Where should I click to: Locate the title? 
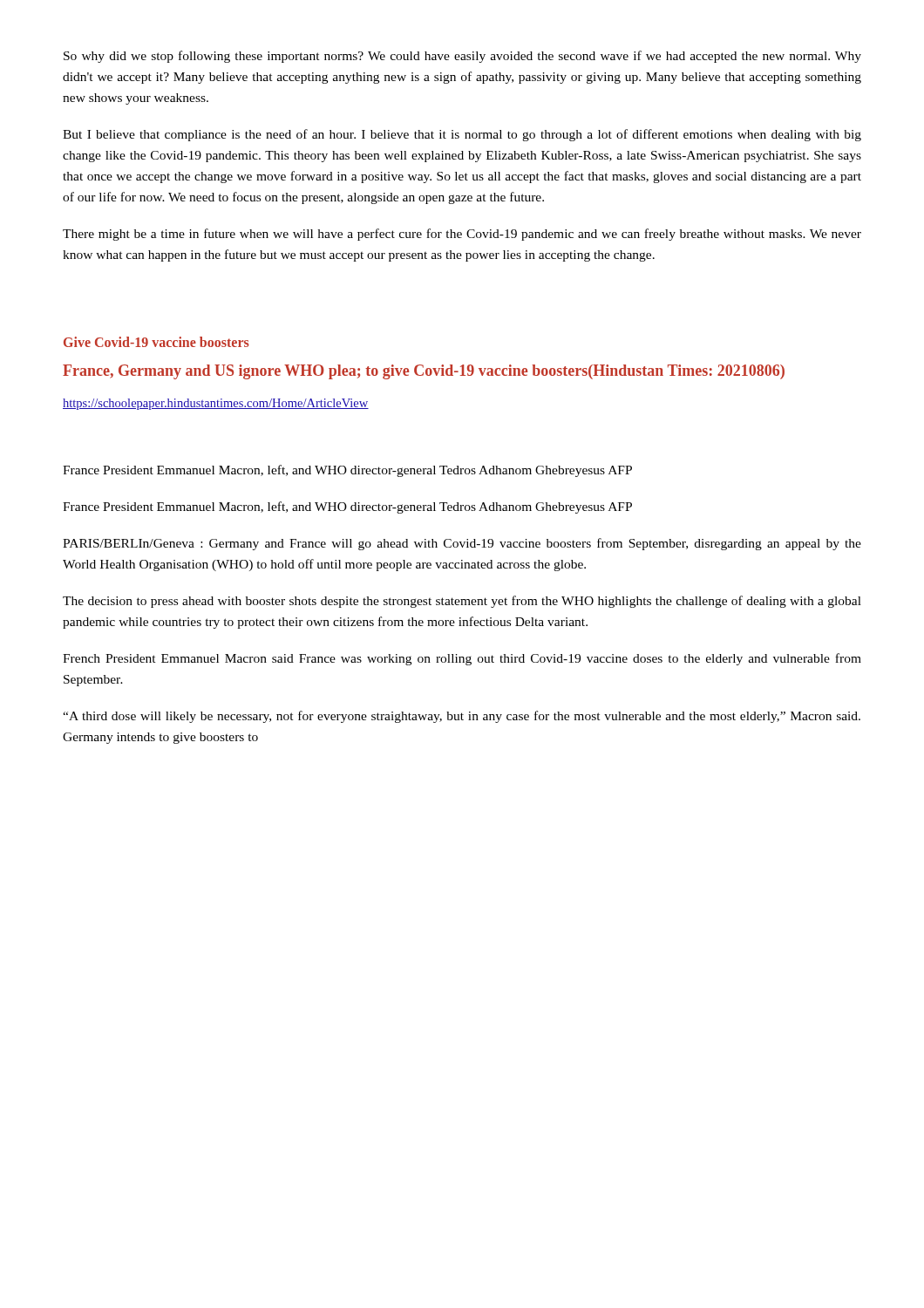[x=424, y=371]
